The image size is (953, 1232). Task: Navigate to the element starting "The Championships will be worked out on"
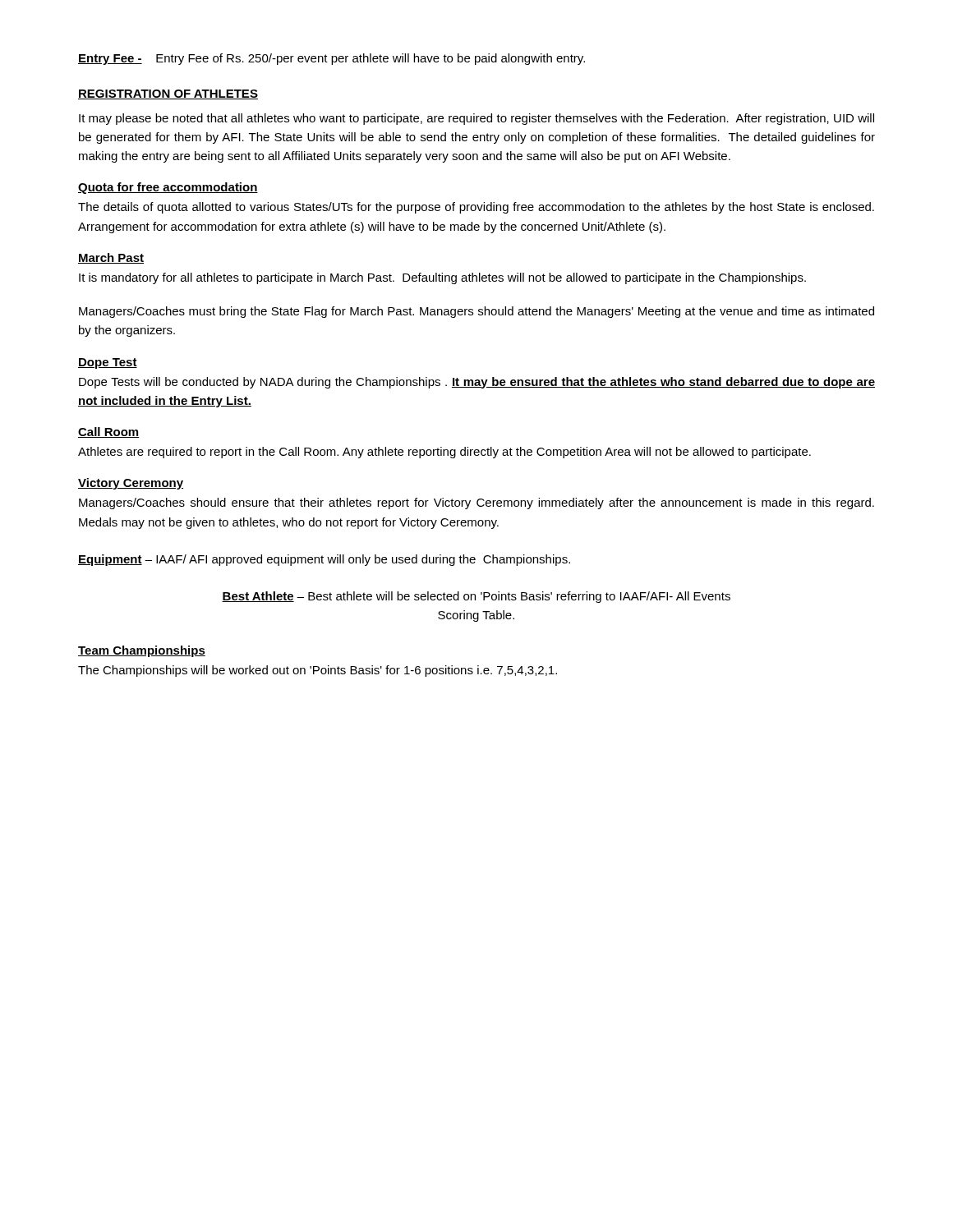point(318,669)
